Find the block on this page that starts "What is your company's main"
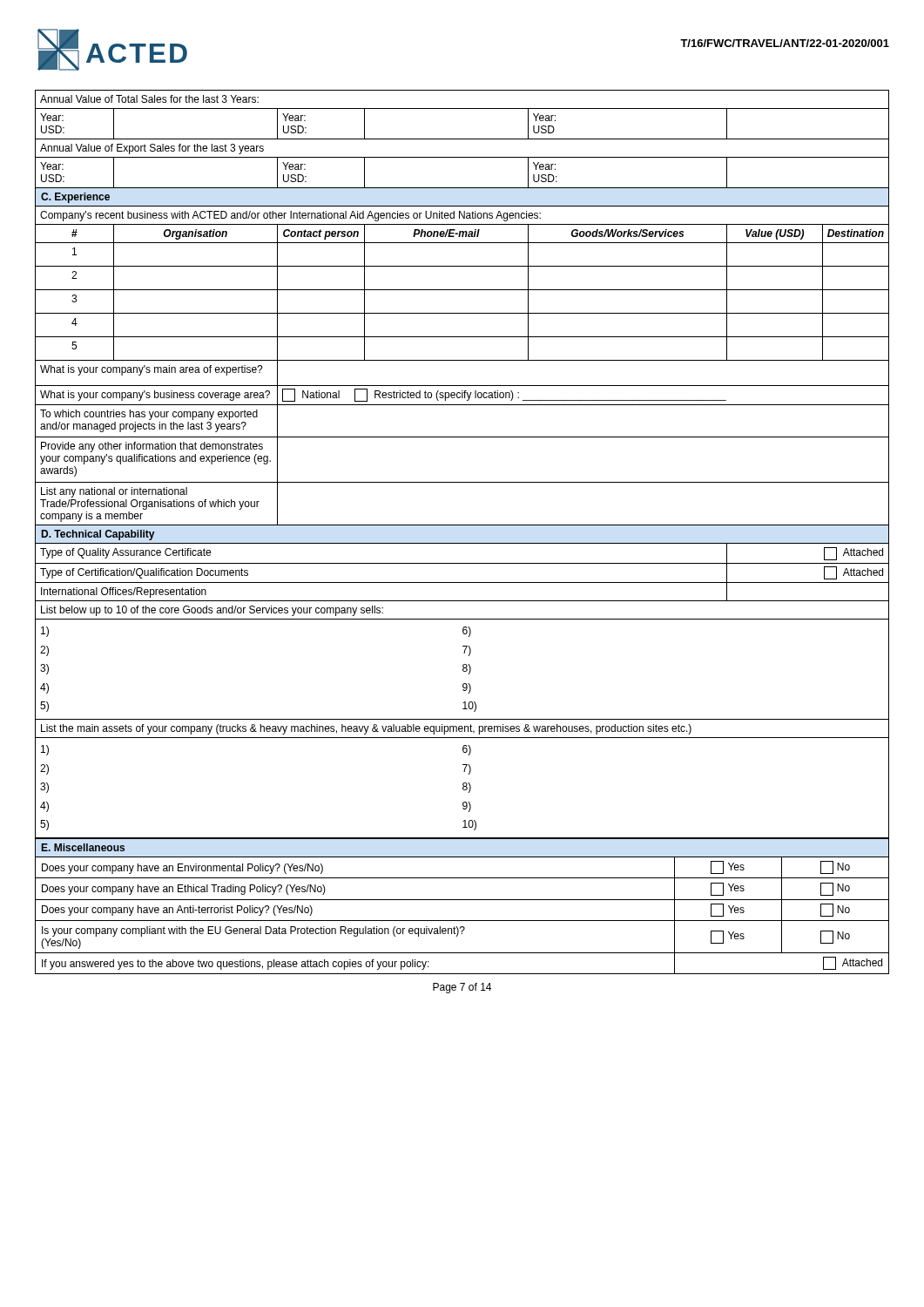This screenshot has height=1307, width=924. [462, 373]
